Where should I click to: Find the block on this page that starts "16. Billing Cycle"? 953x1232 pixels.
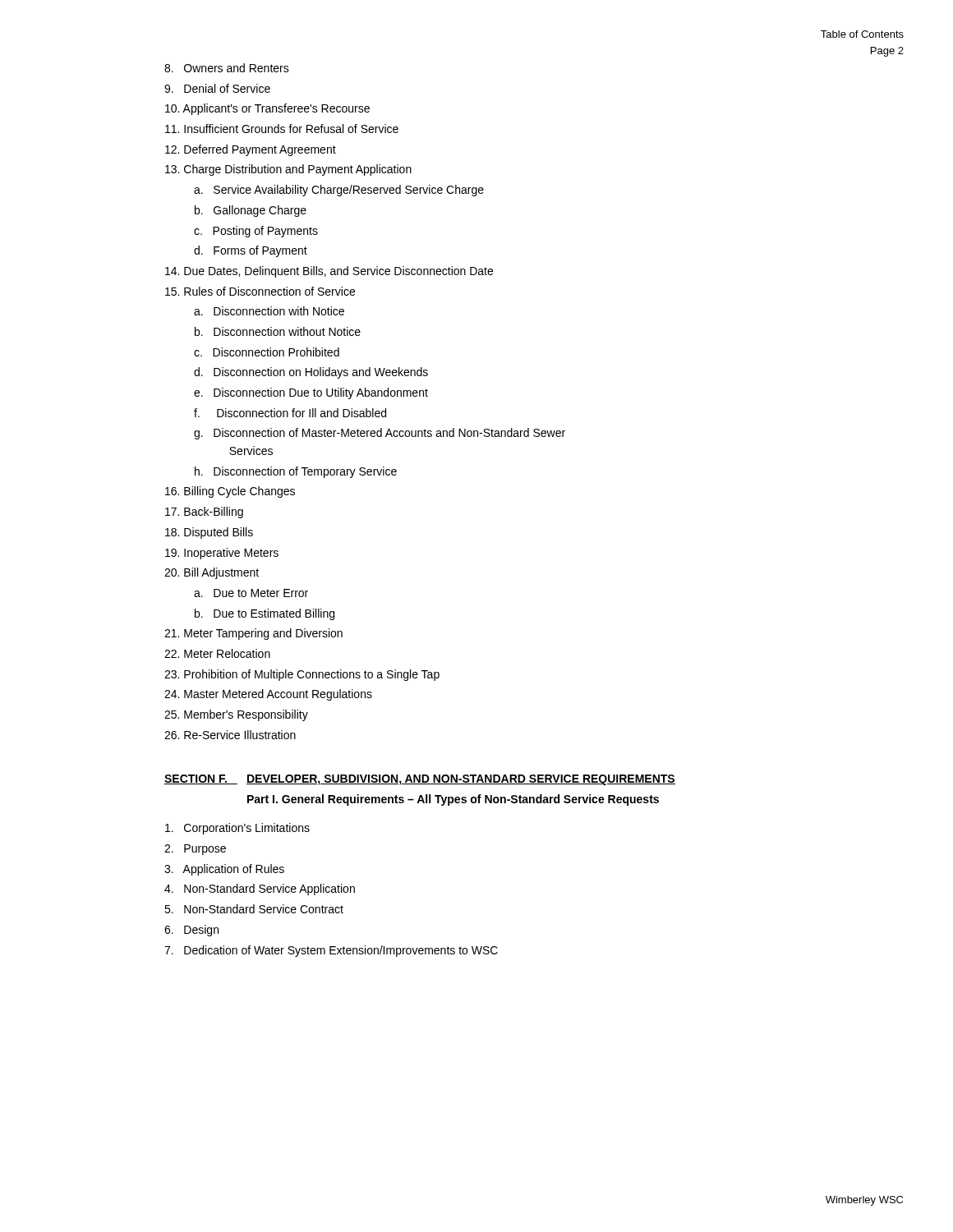(x=230, y=492)
